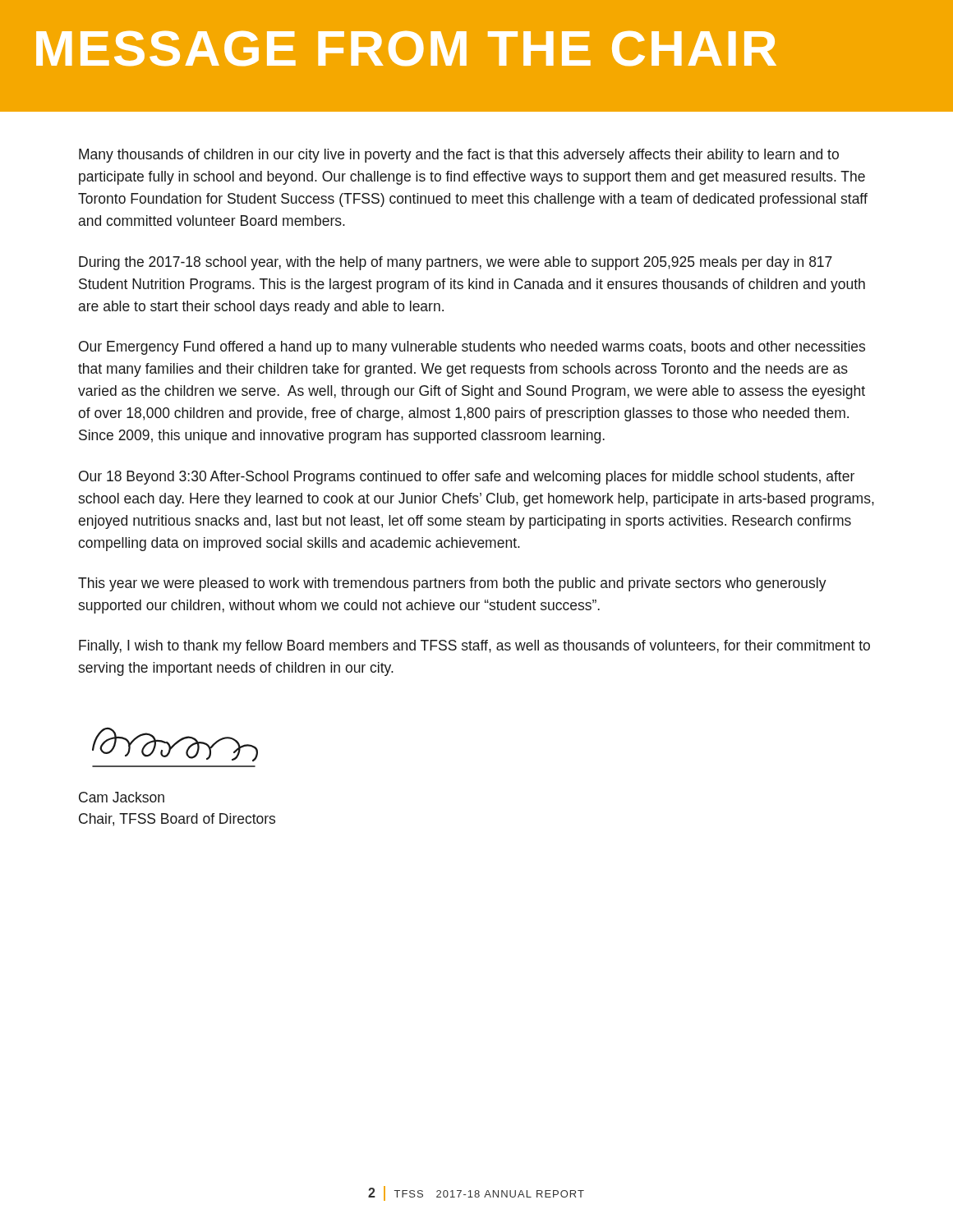Point to the passage starting "Cam Jackson Chair, TFSS"
Image resolution: width=953 pixels, height=1232 pixels.
(x=177, y=808)
